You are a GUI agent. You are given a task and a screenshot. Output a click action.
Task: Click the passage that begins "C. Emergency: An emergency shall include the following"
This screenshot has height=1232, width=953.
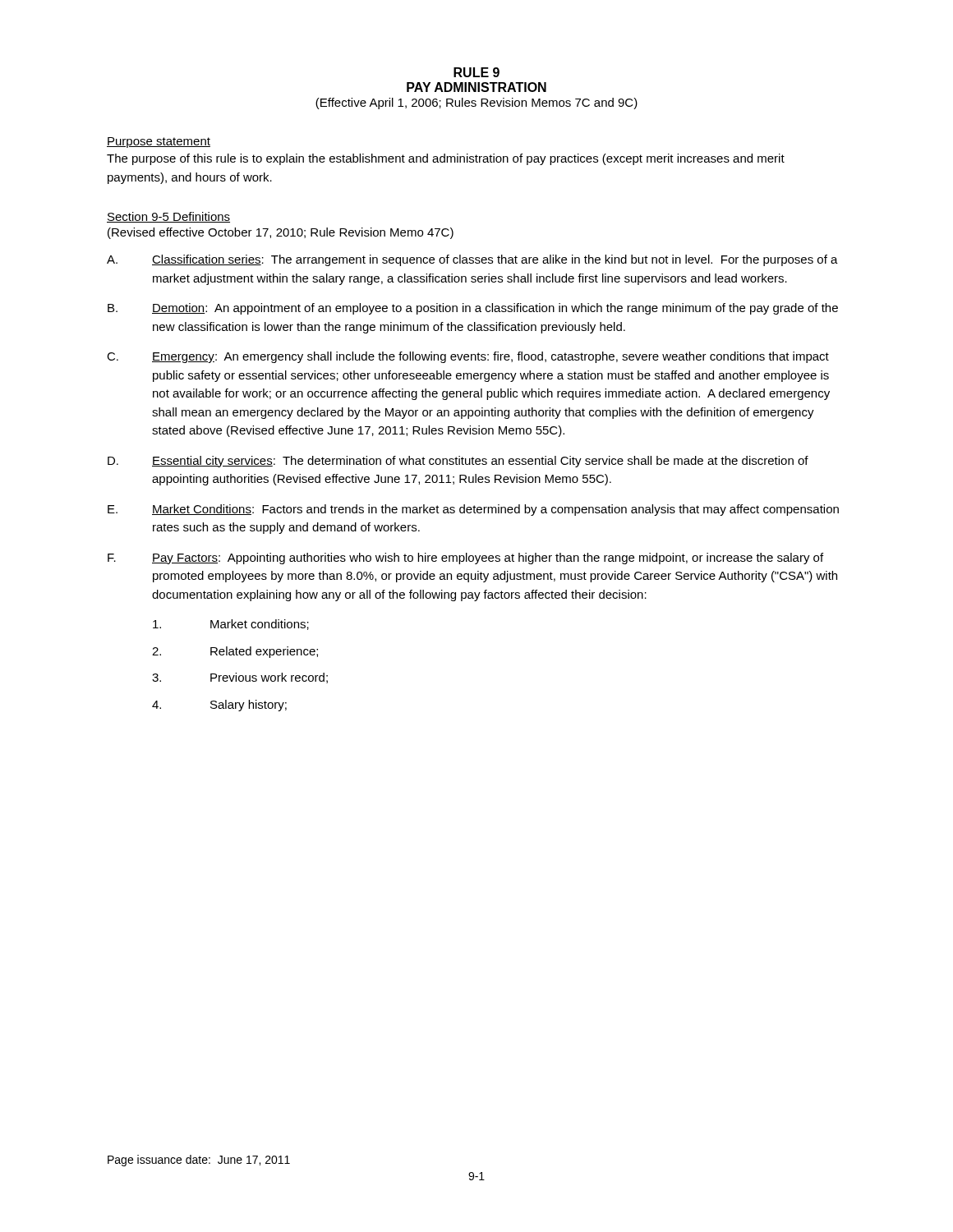coord(476,394)
